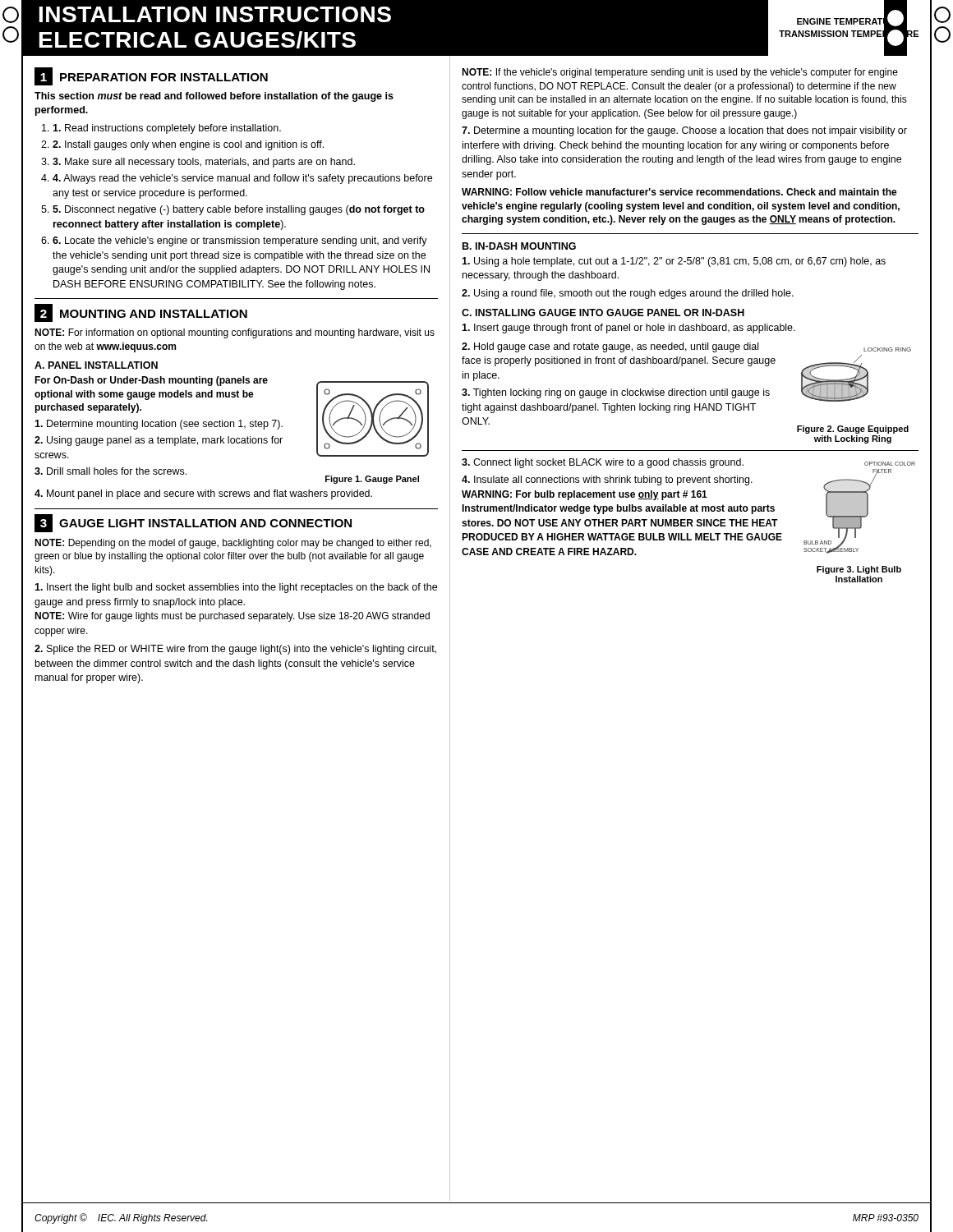The image size is (953, 1232).
Task: Point to the block beginning "4. Insulate all connections with shrink tubing"
Action: coord(622,516)
